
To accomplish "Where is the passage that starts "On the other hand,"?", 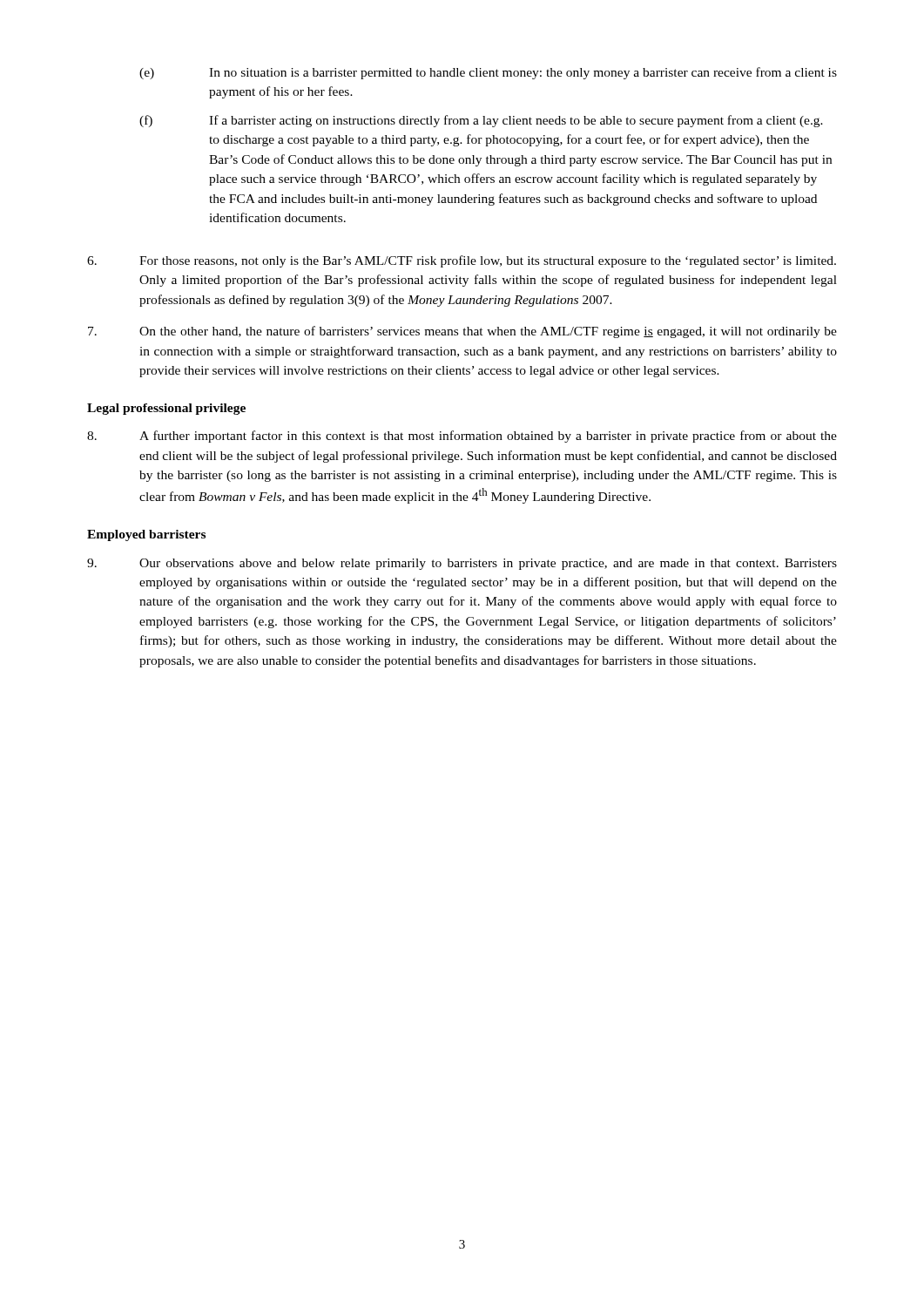I will pos(462,351).
